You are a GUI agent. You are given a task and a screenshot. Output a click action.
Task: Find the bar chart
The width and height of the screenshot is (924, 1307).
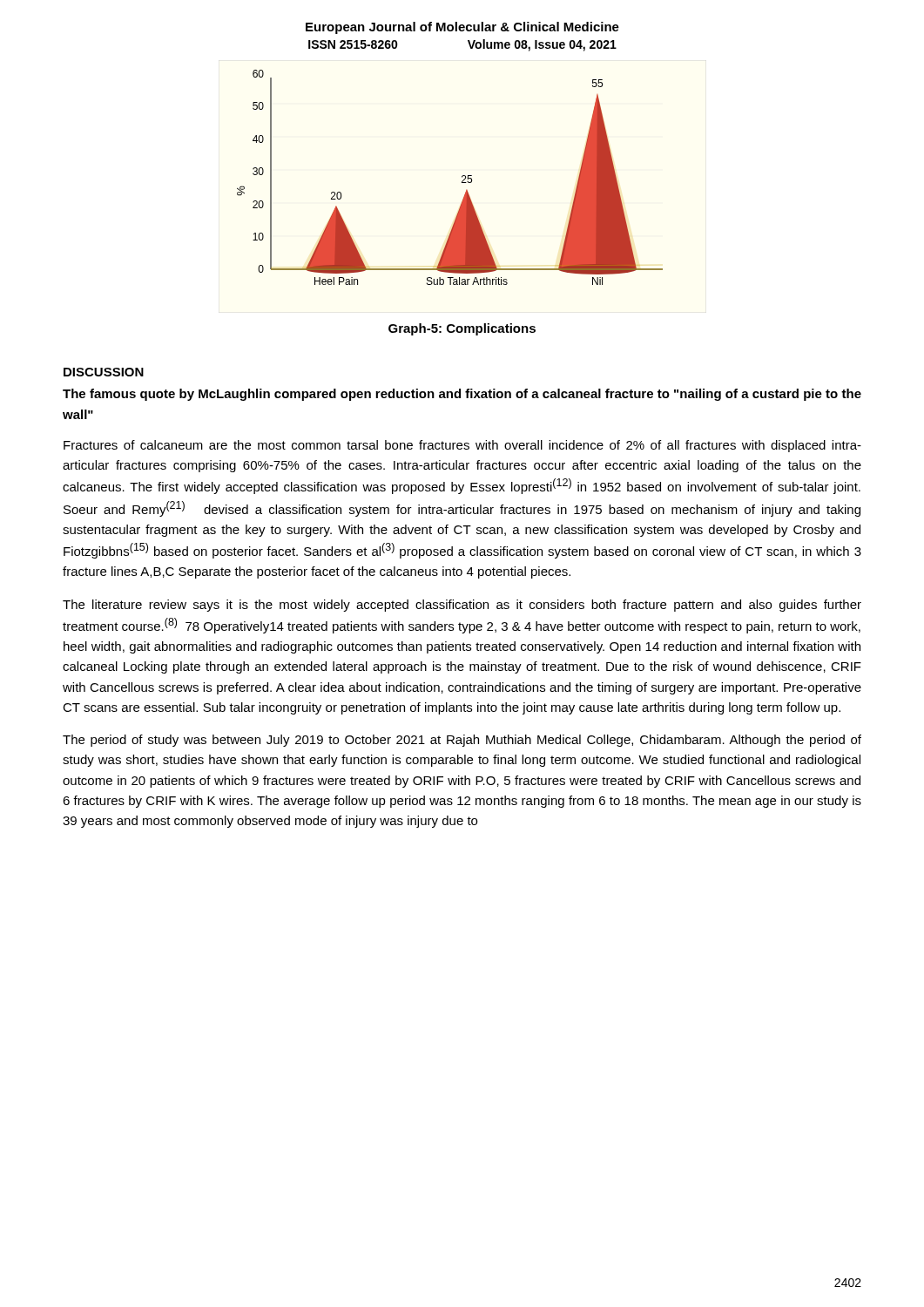pos(462,188)
